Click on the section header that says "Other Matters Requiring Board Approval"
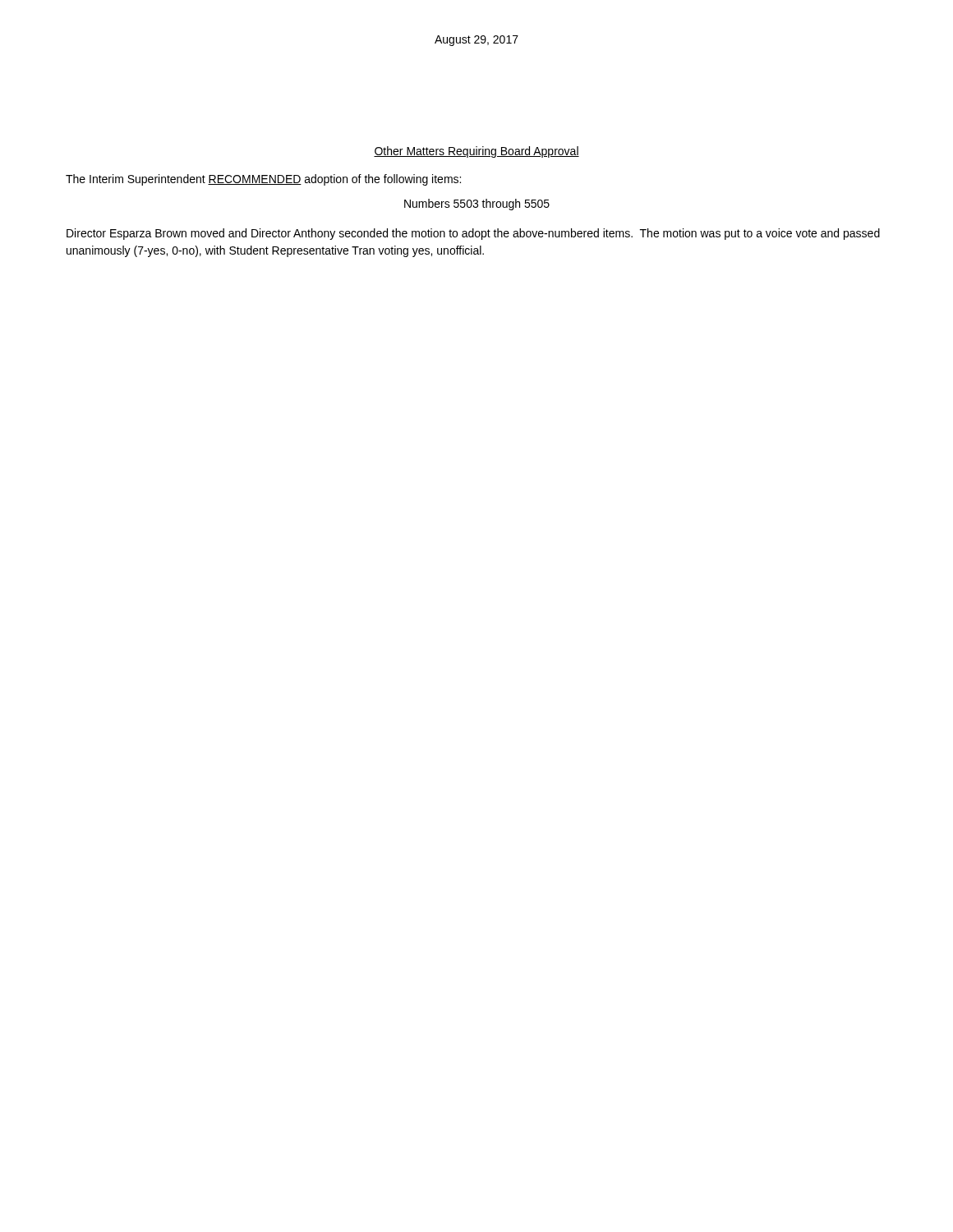Screen dimensions: 1232x953 click(476, 151)
